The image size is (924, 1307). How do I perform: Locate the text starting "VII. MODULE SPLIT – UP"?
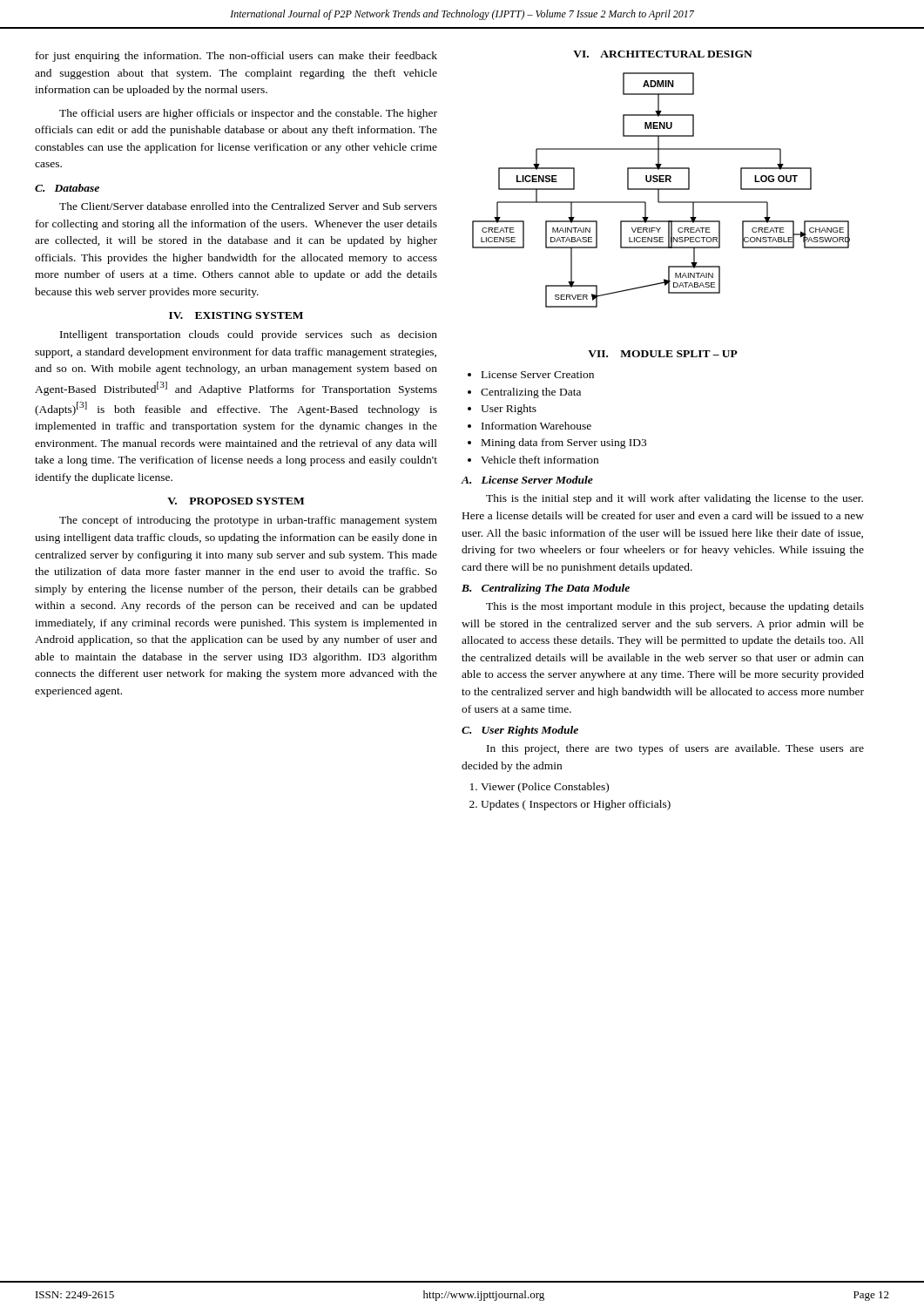pyautogui.click(x=663, y=353)
